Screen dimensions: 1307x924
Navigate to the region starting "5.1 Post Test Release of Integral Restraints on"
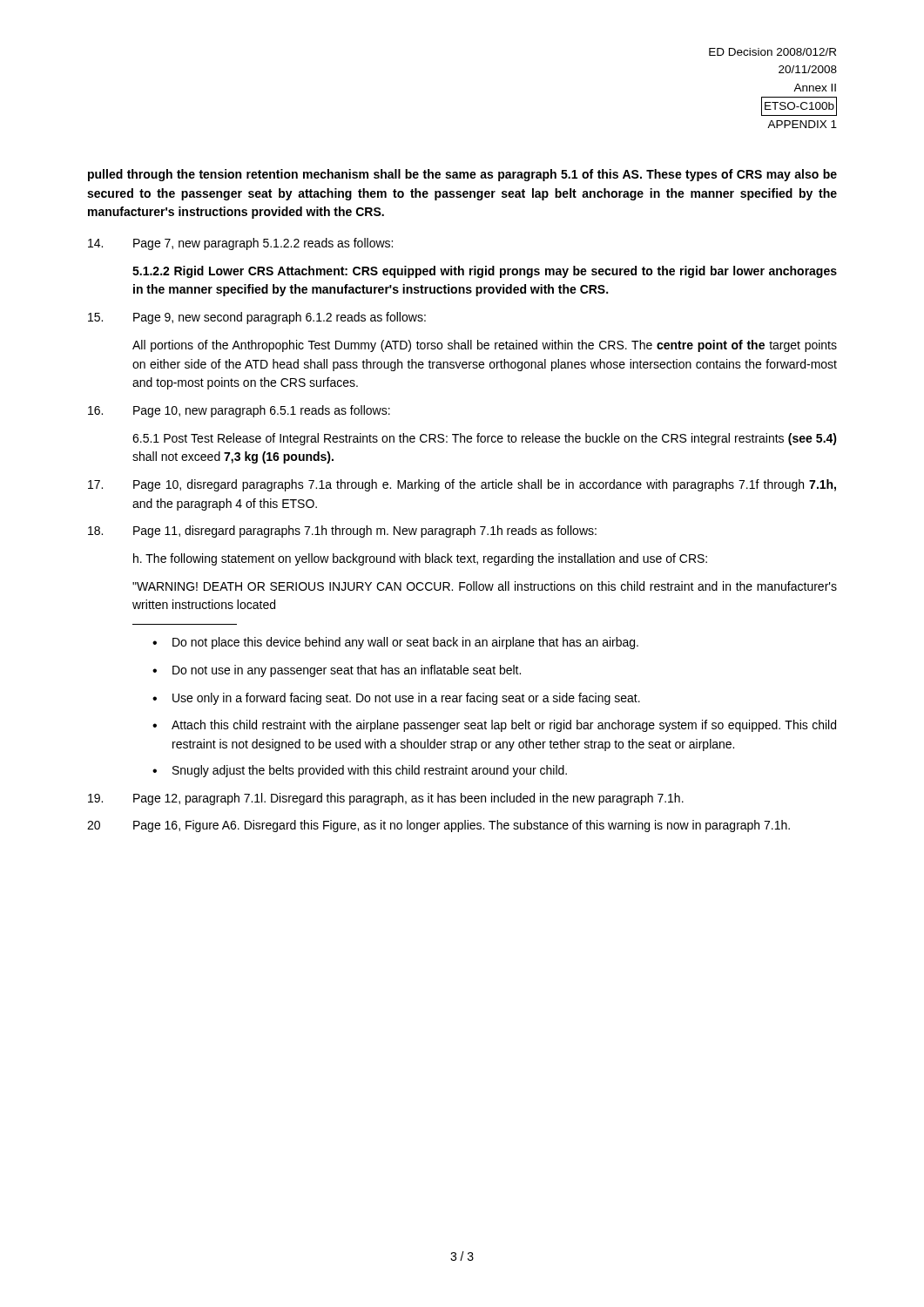tap(485, 447)
